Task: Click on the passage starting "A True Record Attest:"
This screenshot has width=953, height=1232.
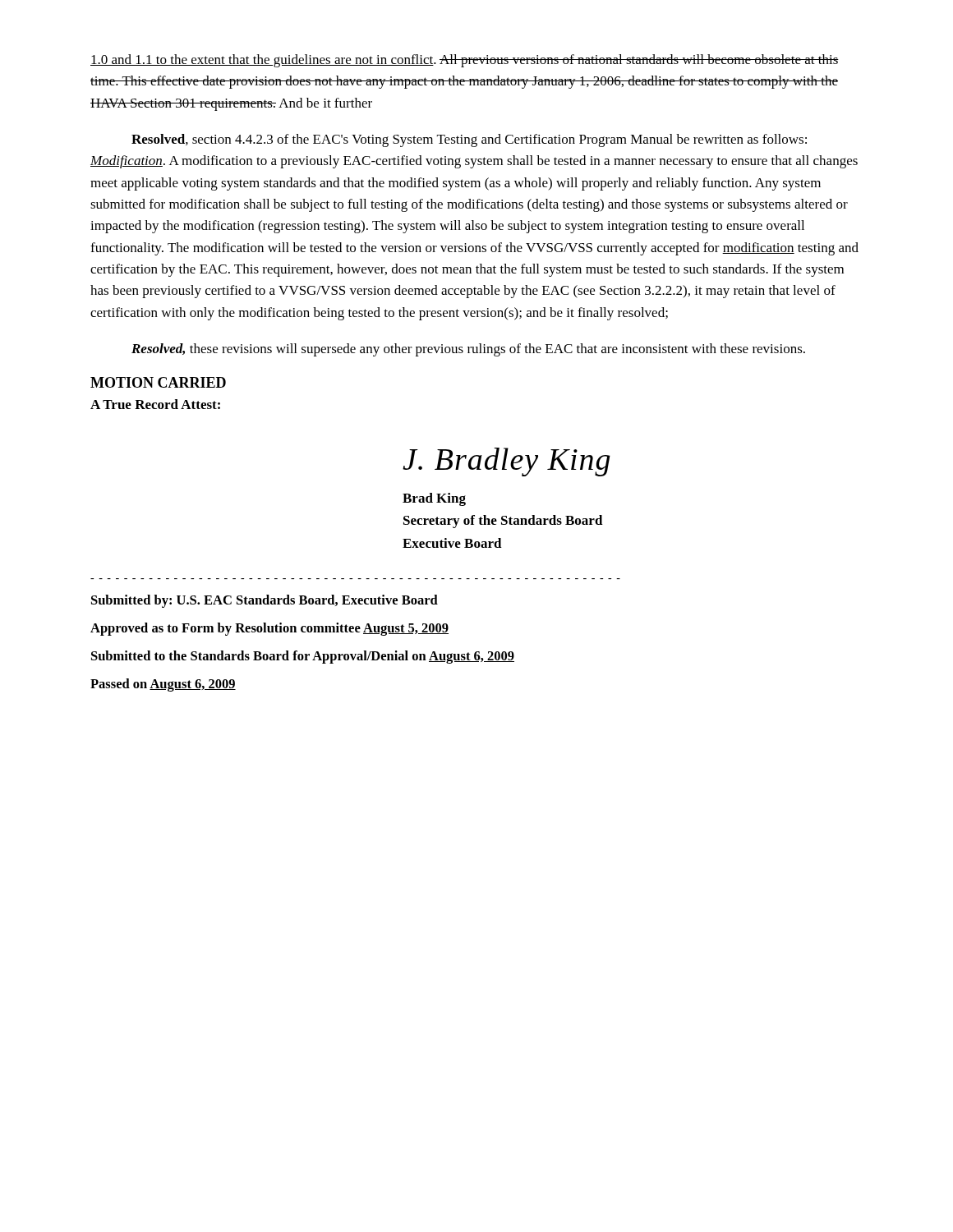Action: pyautogui.click(x=156, y=405)
